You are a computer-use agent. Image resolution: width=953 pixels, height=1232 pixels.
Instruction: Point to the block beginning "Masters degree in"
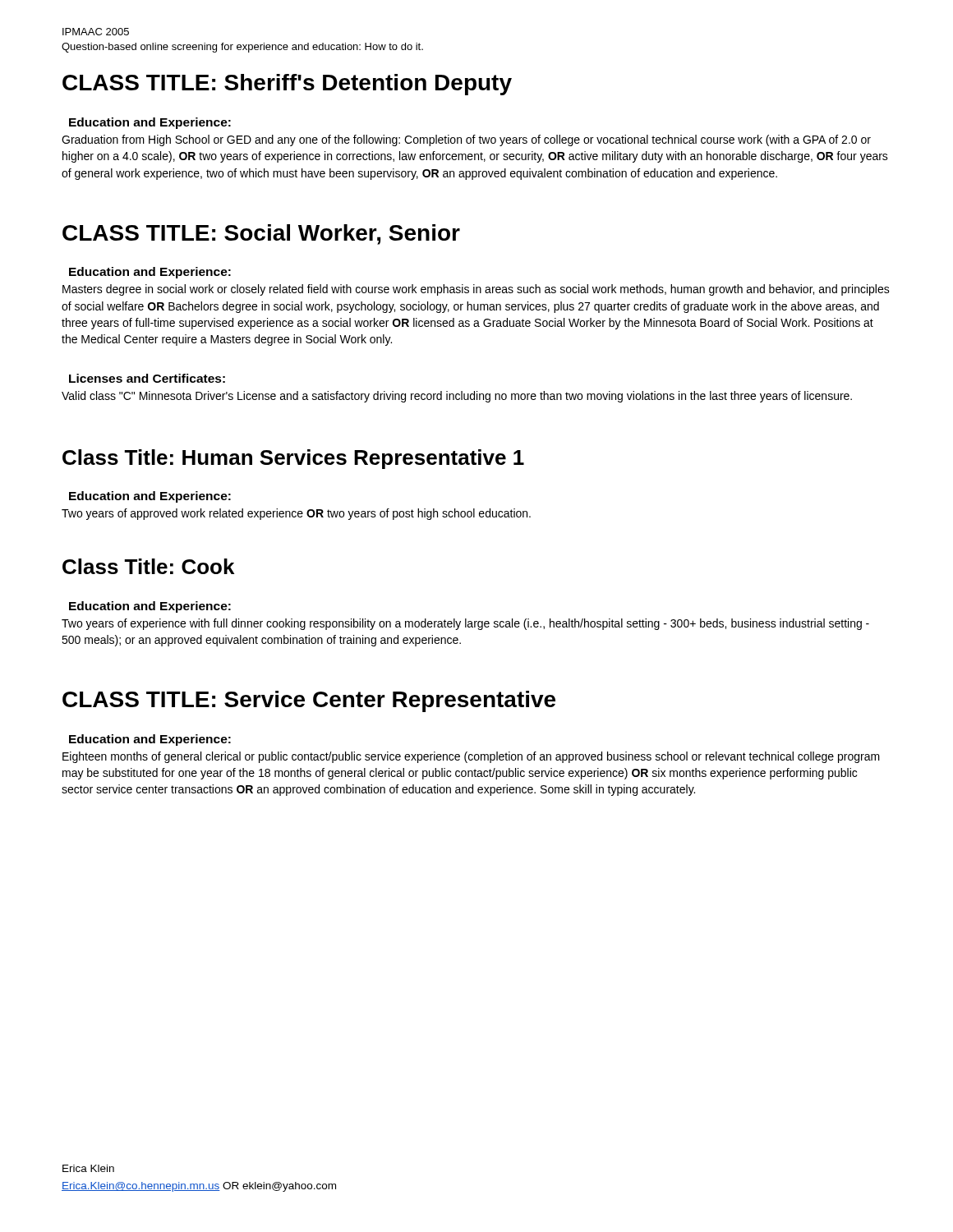pyautogui.click(x=476, y=314)
